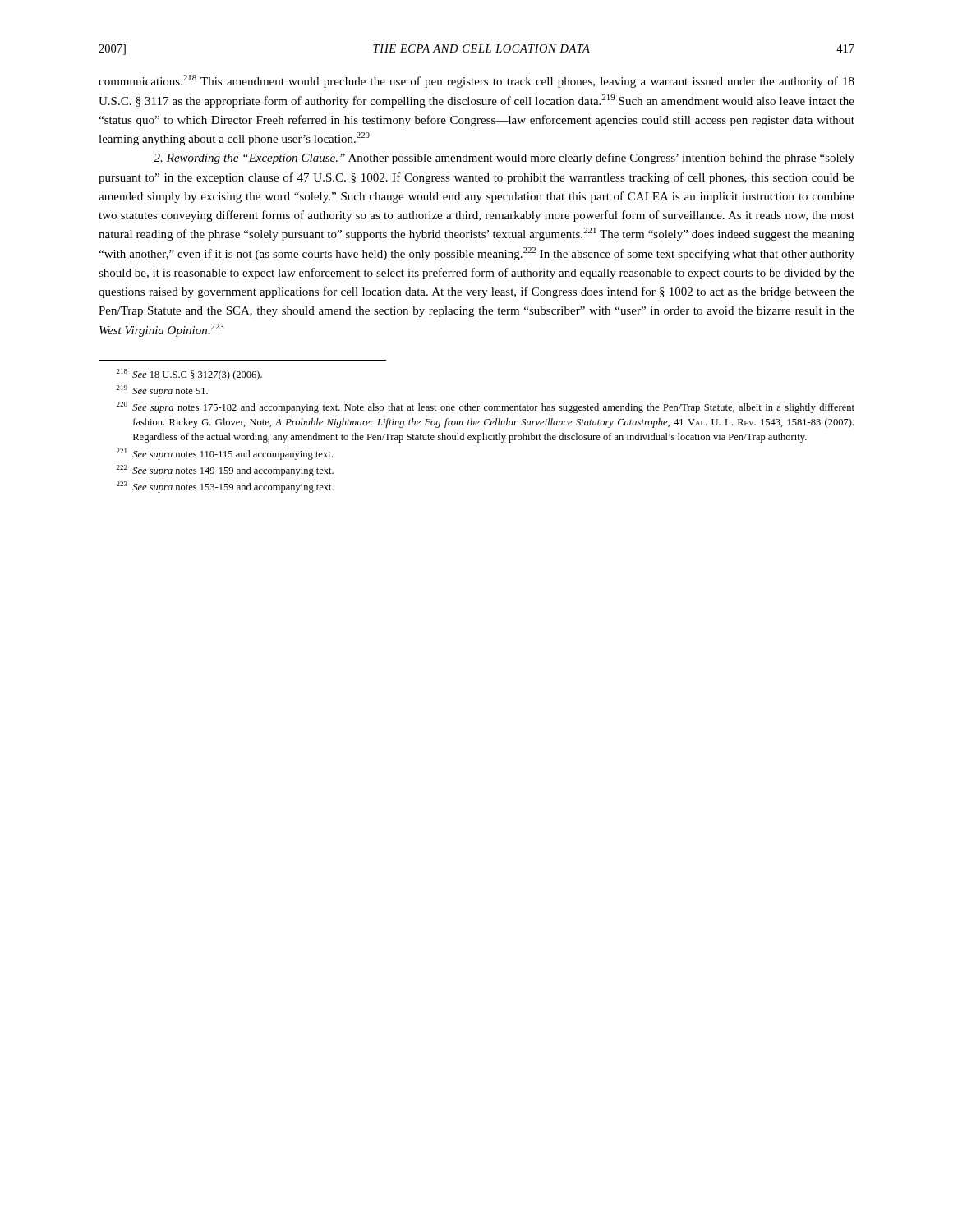Click where it says "218 See 18 U.S.C § 3127(3) (2006)."
This screenshot has width=953, height=1232.
click(189, 375)
